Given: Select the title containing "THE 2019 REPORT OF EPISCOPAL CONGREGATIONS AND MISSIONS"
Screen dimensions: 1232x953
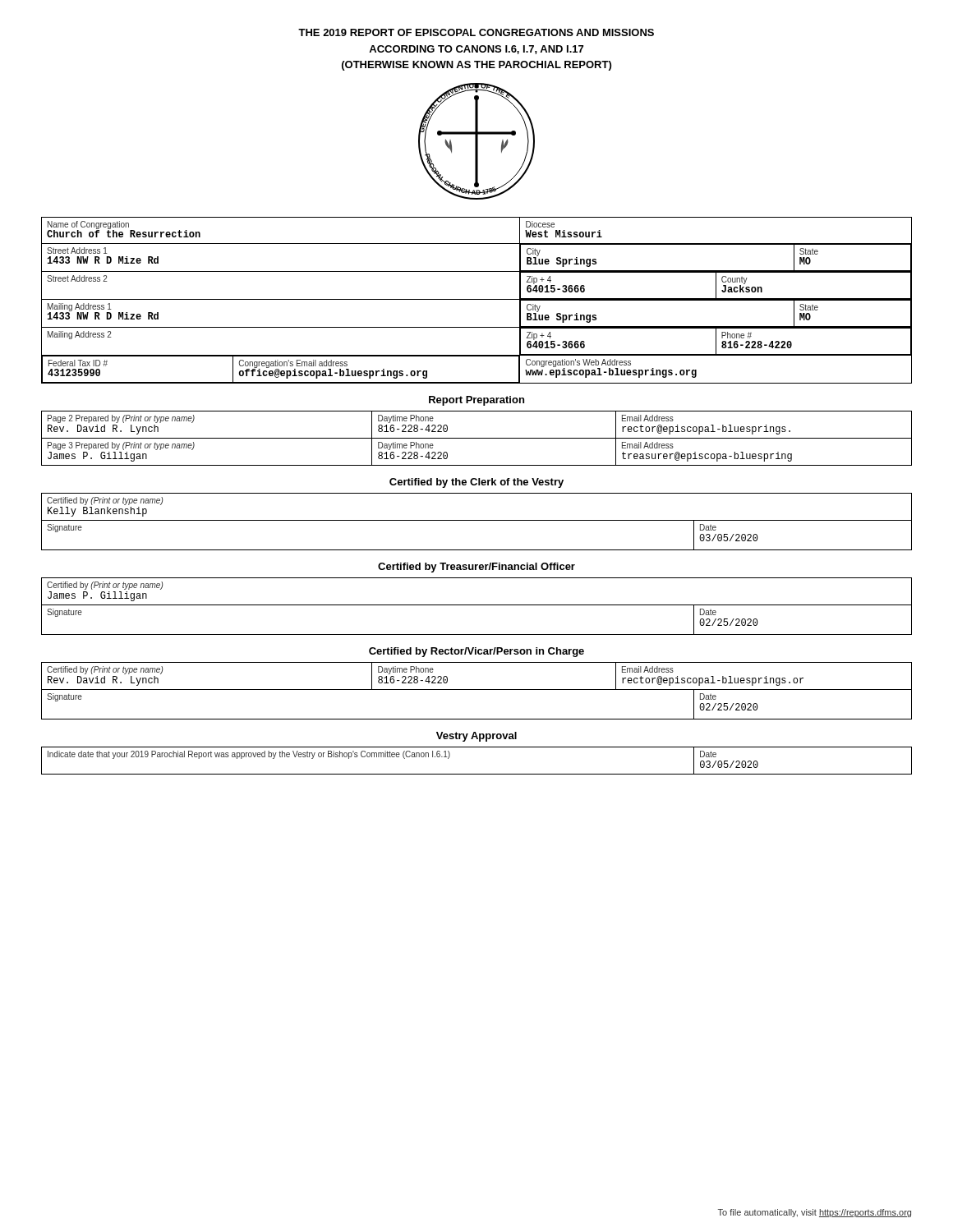Looking at the screenshot, I should coord(476,49).
